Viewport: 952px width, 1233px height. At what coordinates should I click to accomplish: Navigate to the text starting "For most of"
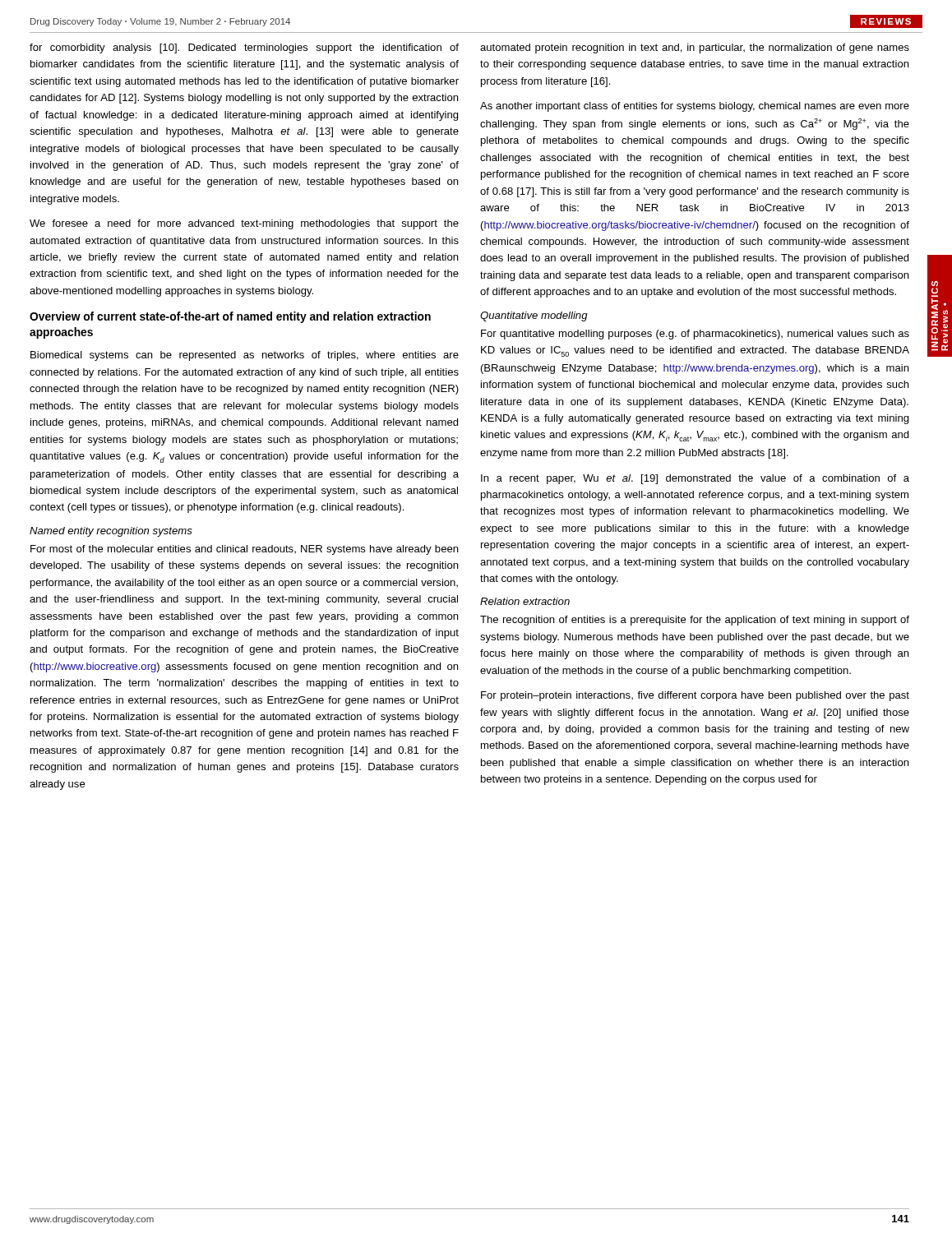coord(244,666)
